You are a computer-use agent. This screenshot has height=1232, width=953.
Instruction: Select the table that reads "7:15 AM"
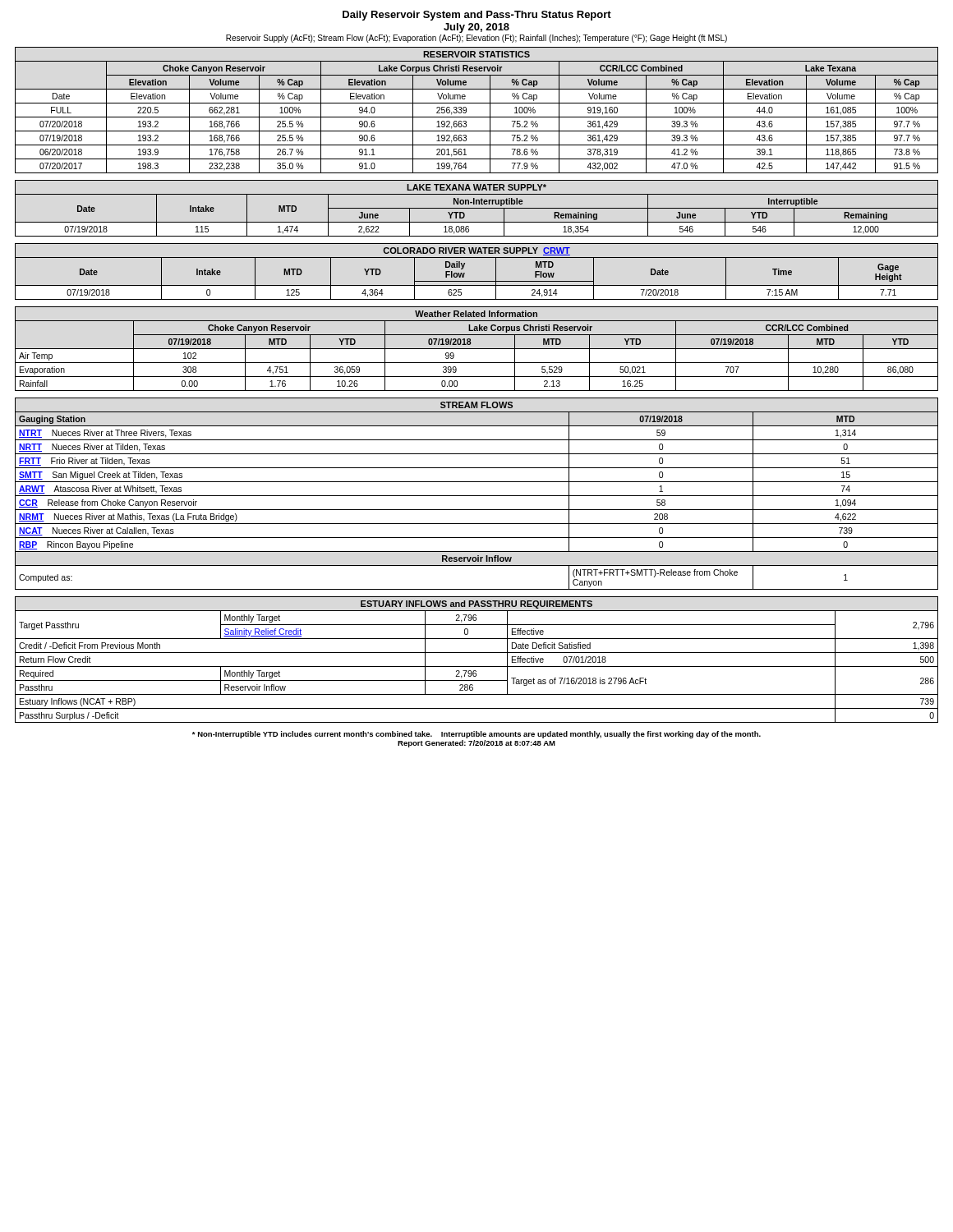[x=476, y=271]
